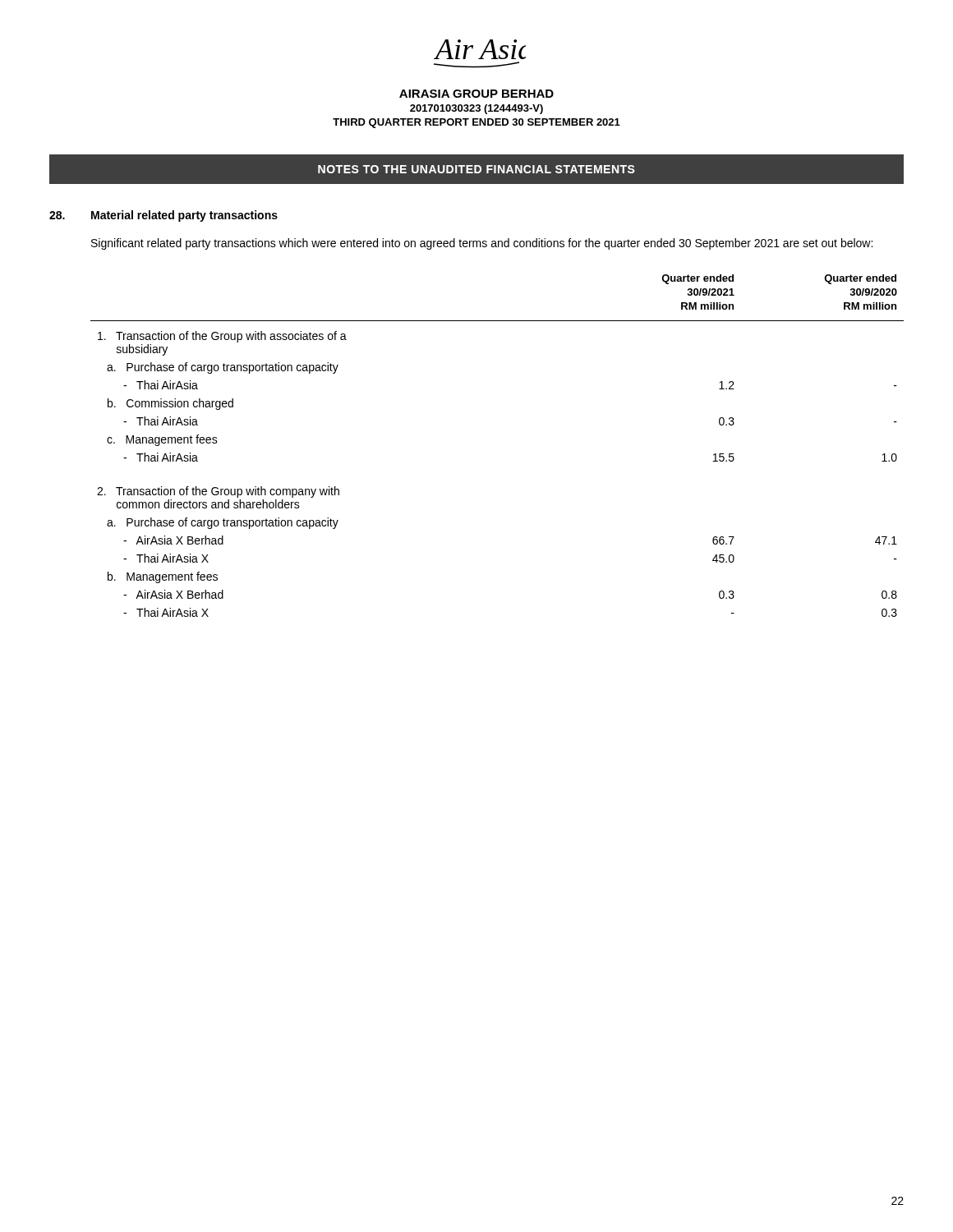Navigate to the passage starting "Significant related party"

[x=482, y=243]
